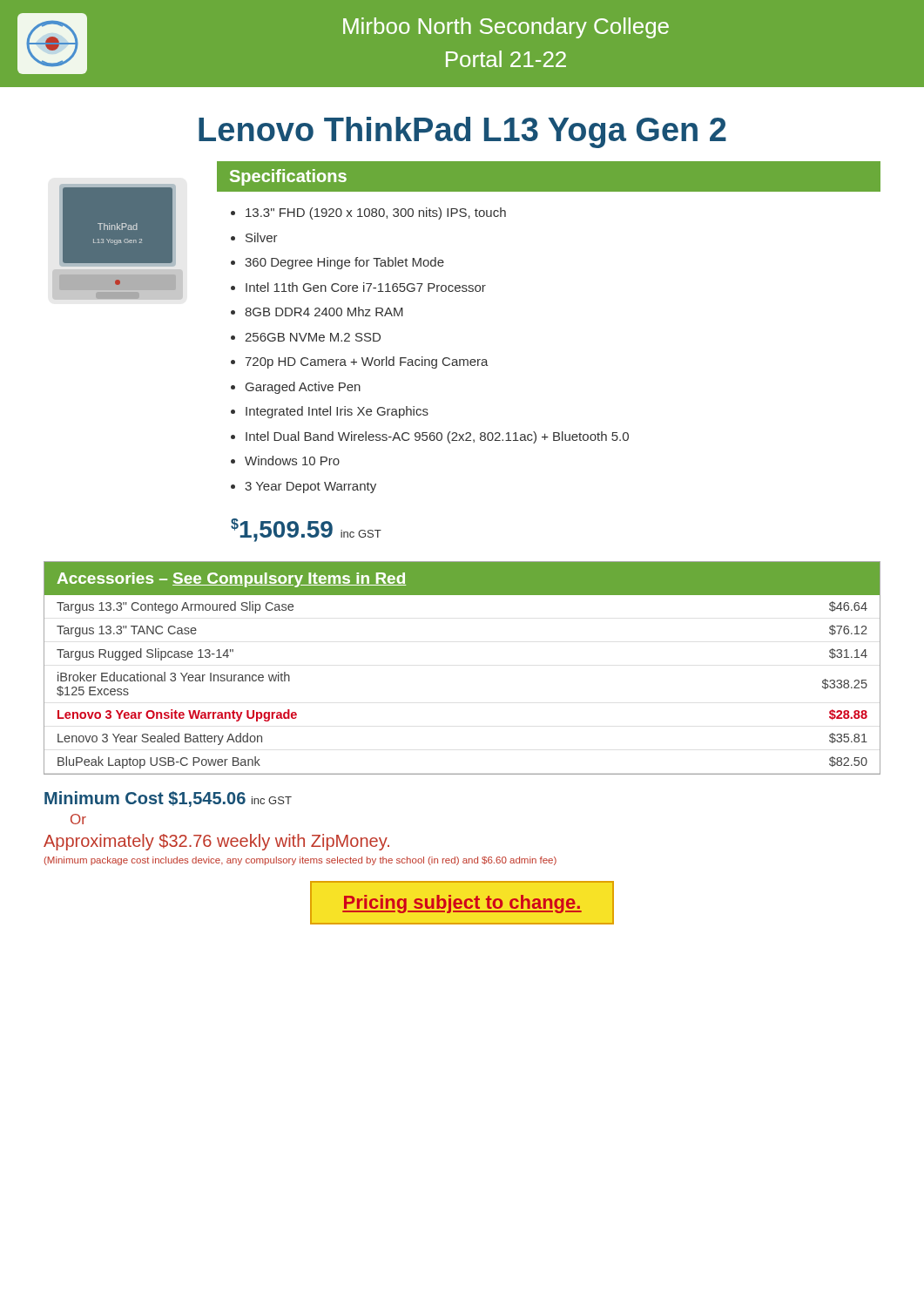Find the text with the text "Approximately $32.76 weekly with ZipMoney."

click(x=217, y=841)
